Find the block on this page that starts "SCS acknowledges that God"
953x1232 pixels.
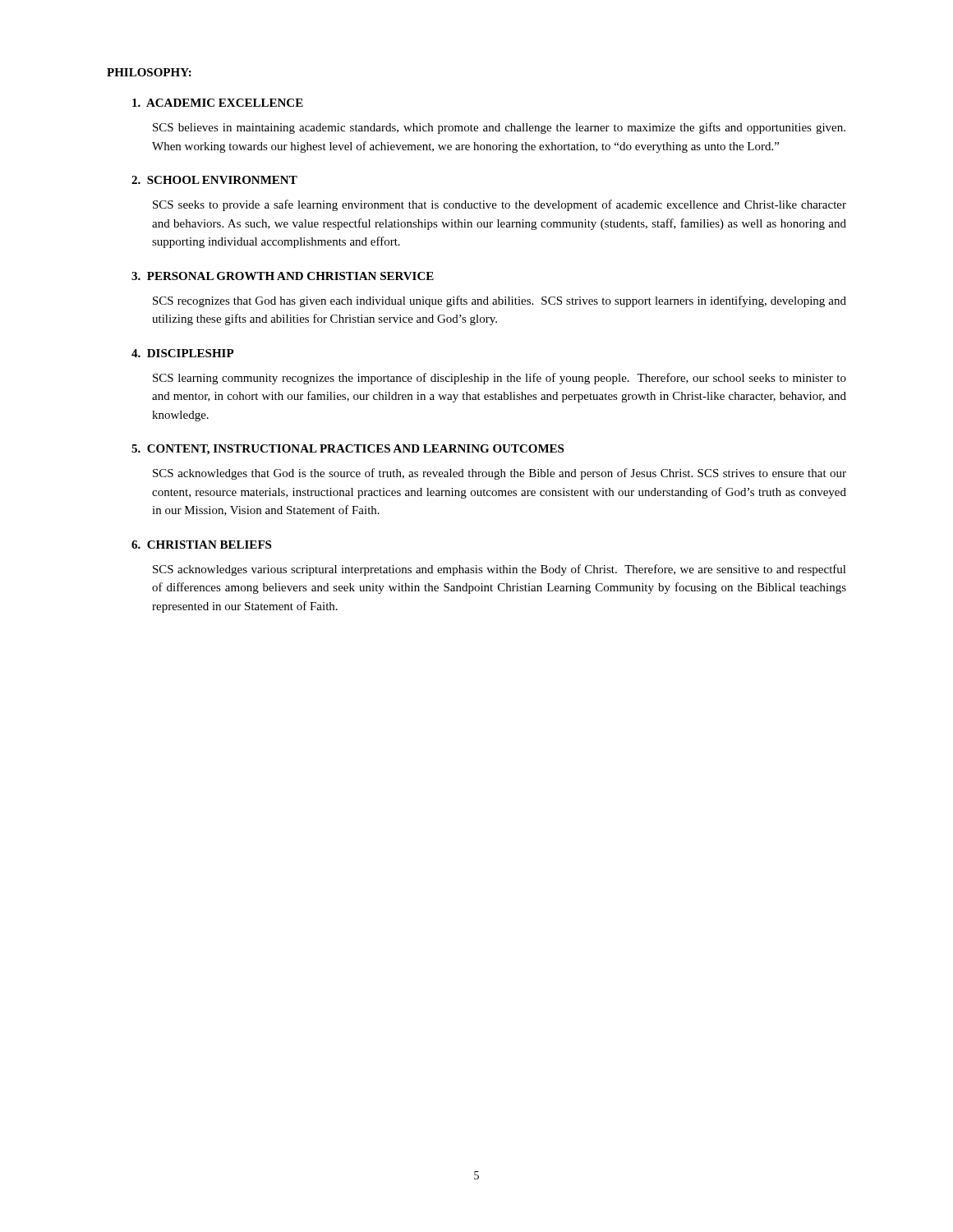[x=499, y=492]
